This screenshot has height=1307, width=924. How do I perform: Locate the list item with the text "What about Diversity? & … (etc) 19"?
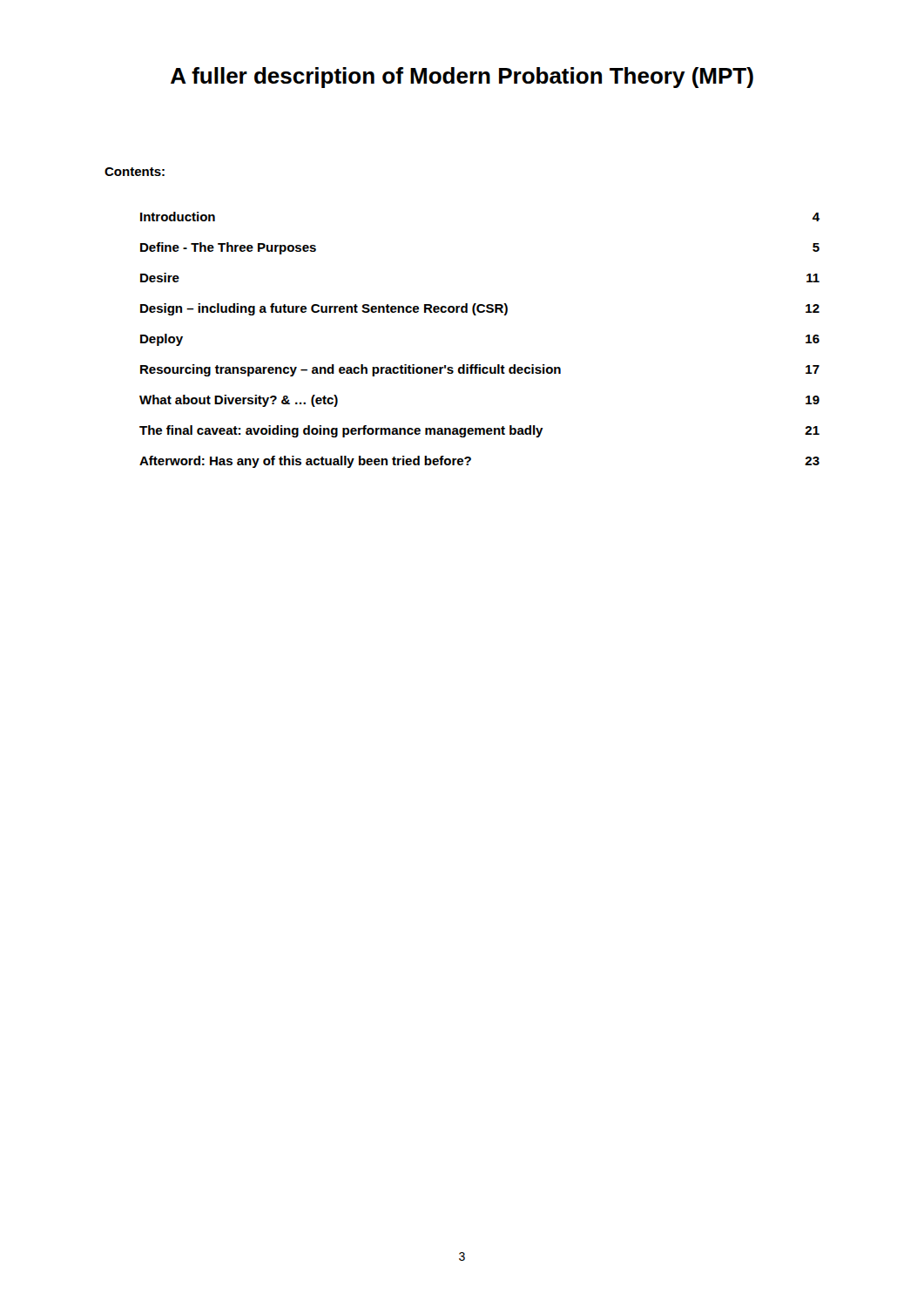click(238, 400)
